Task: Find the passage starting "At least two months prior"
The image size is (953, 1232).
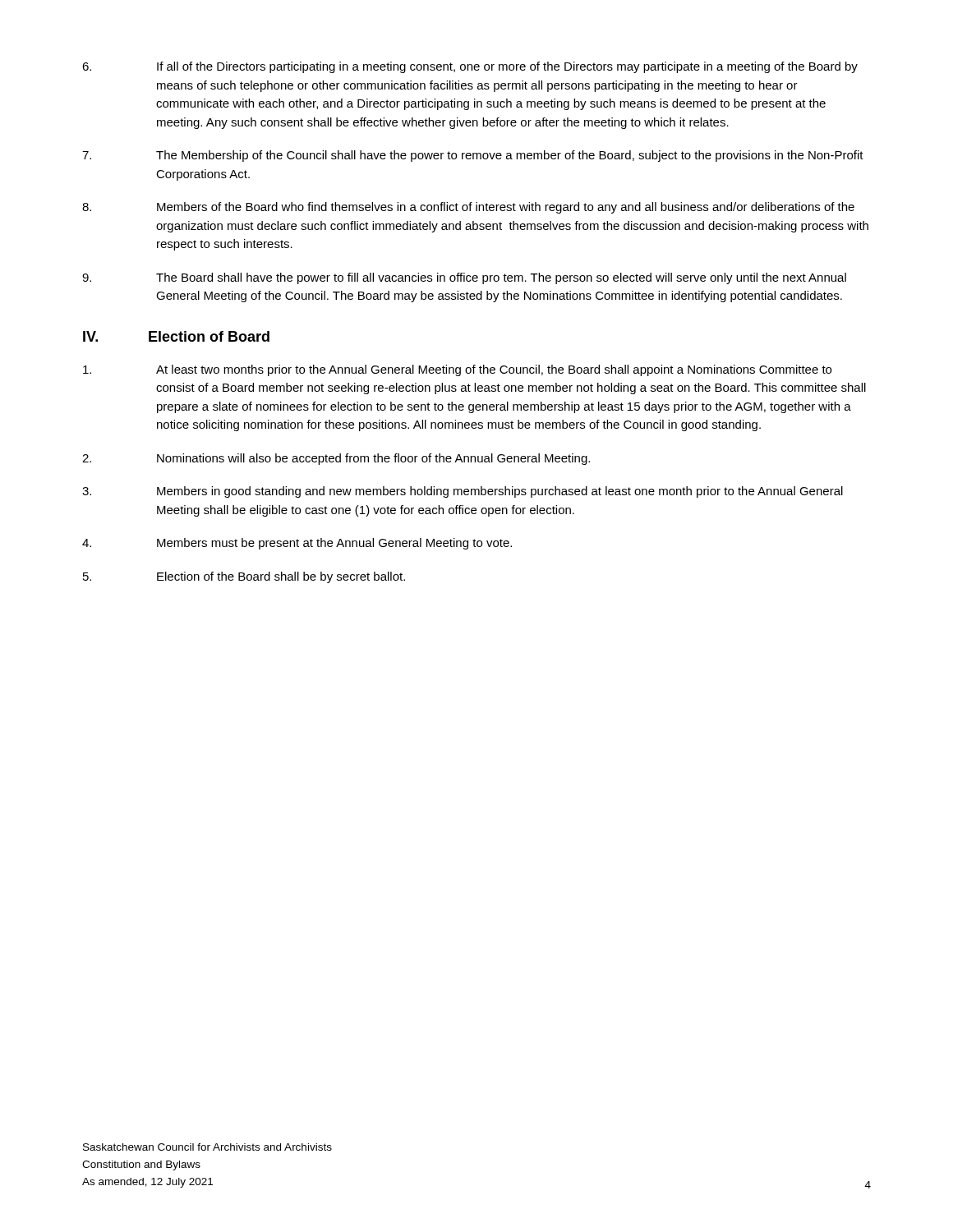Action: 476,397
